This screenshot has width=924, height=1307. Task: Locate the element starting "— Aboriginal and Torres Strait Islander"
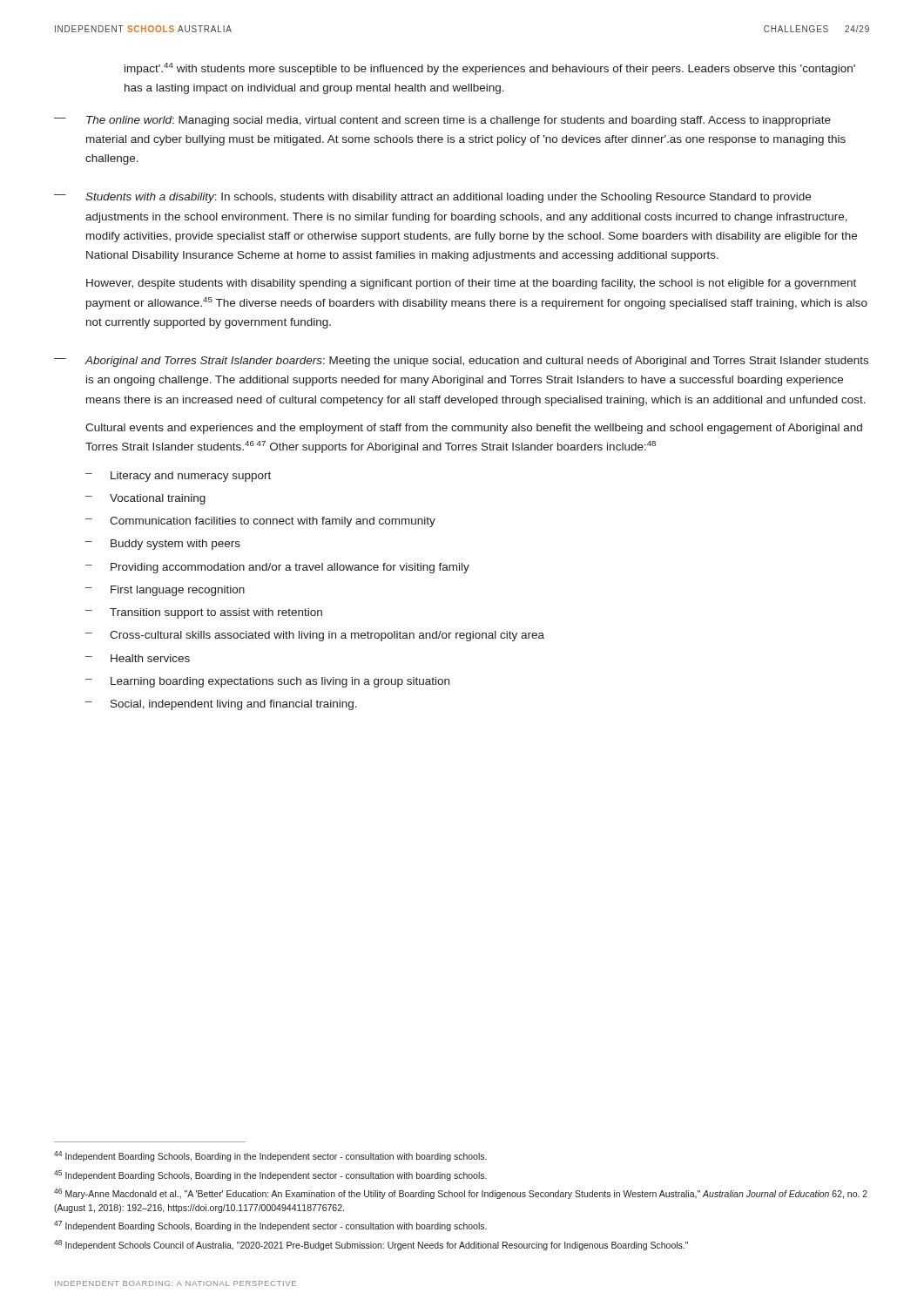461,362
